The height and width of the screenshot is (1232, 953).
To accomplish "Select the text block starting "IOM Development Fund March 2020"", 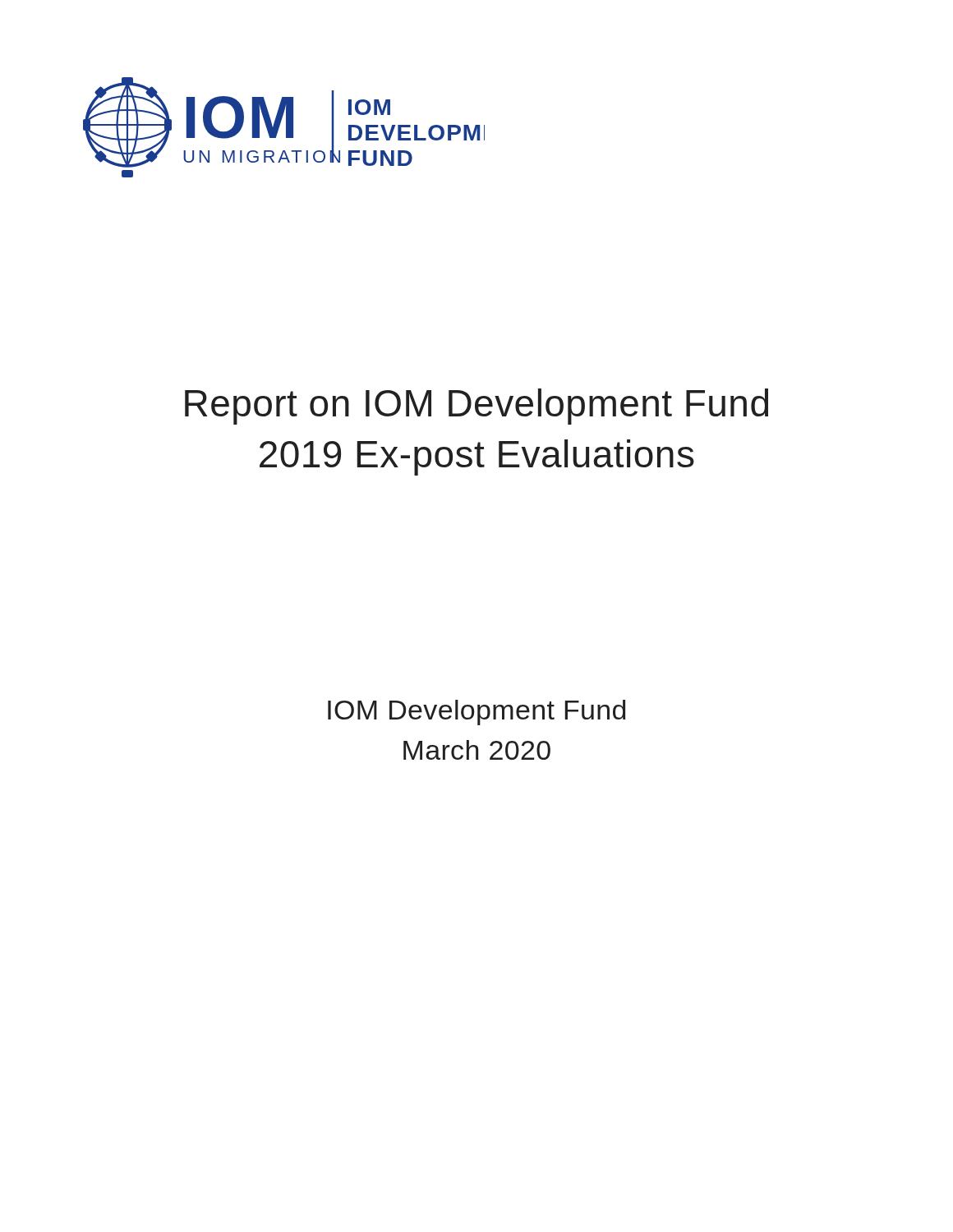I will click(476, 730).
